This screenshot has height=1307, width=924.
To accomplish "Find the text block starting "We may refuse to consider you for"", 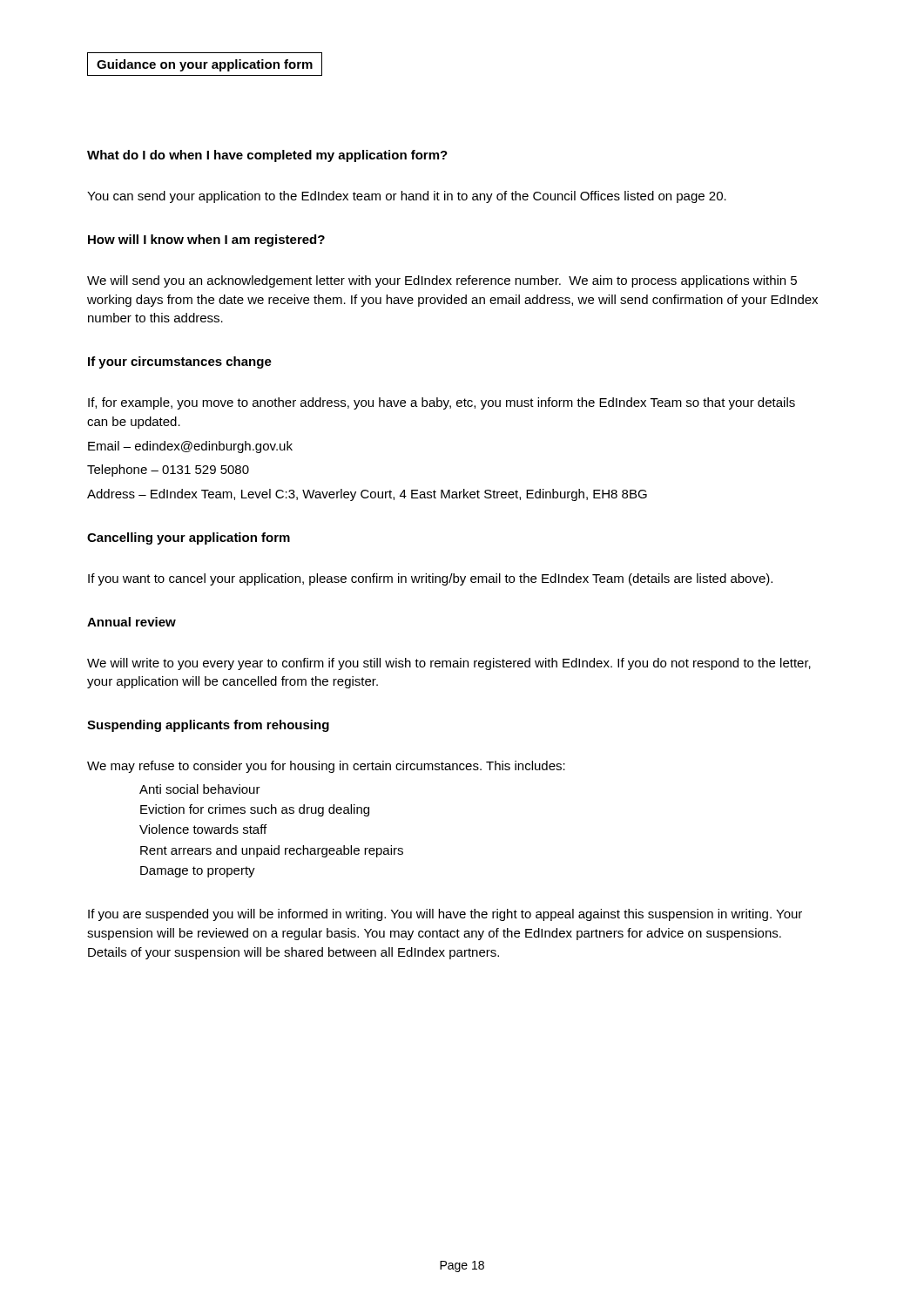I will 453,766.
